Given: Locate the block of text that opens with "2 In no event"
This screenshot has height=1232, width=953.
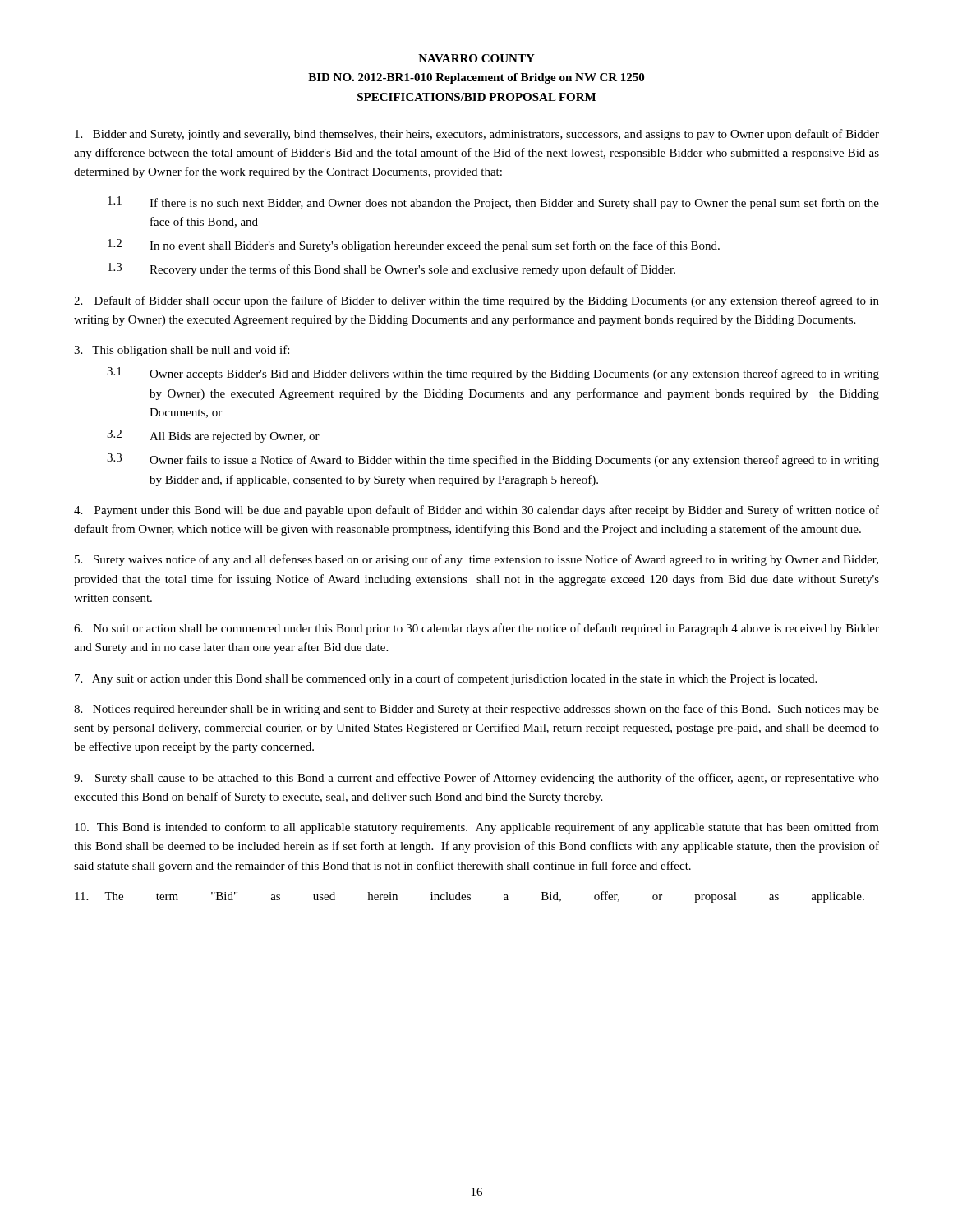Looking at the screenshot, I should tap(493, 246).
